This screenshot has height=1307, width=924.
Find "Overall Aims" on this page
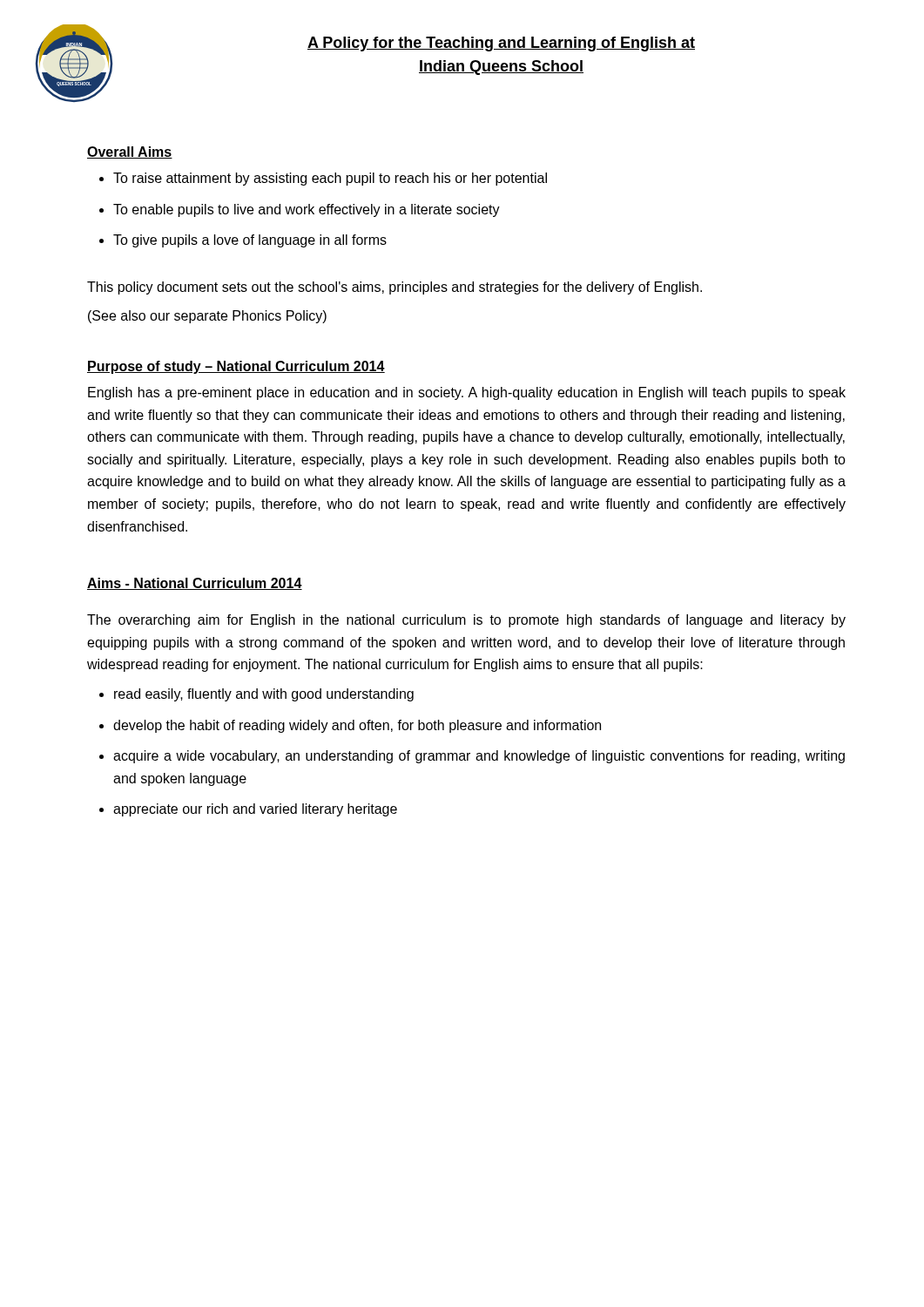129,152
